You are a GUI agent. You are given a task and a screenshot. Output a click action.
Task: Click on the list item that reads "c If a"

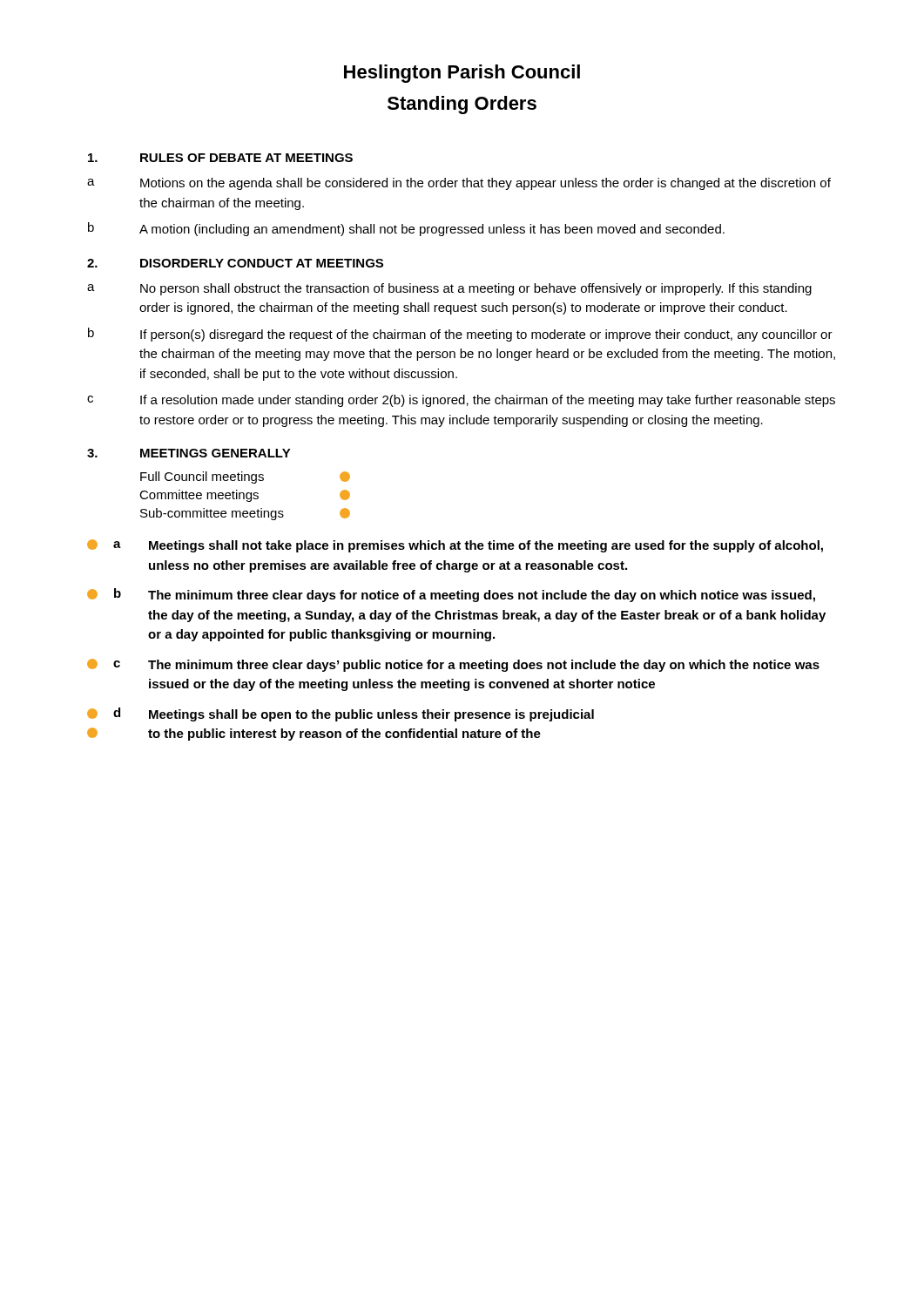point(462,410)
